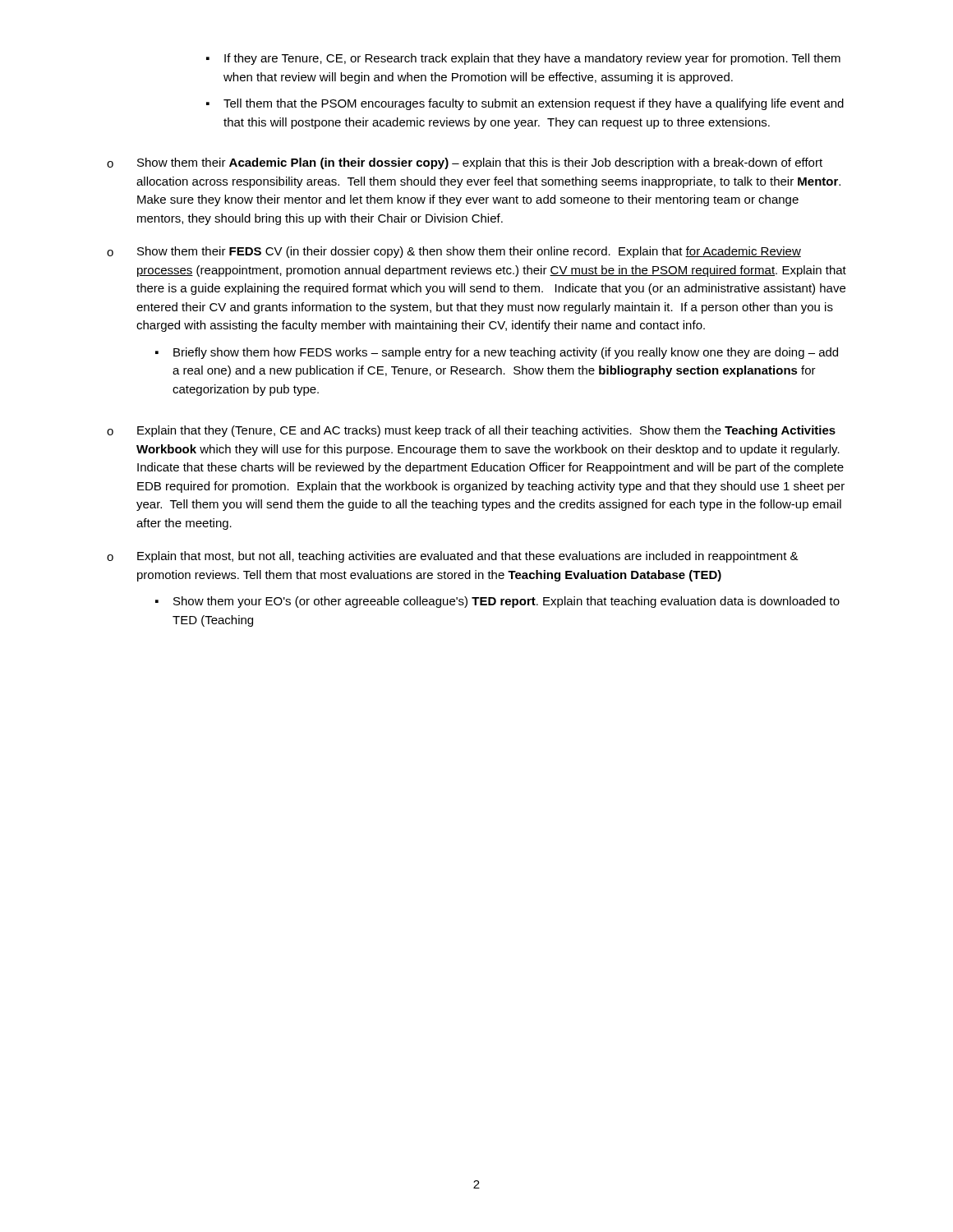Locate the block starting "o Explain that most, but not all,"
This screenshot has height=1232, width=953.
click(476, 592)
